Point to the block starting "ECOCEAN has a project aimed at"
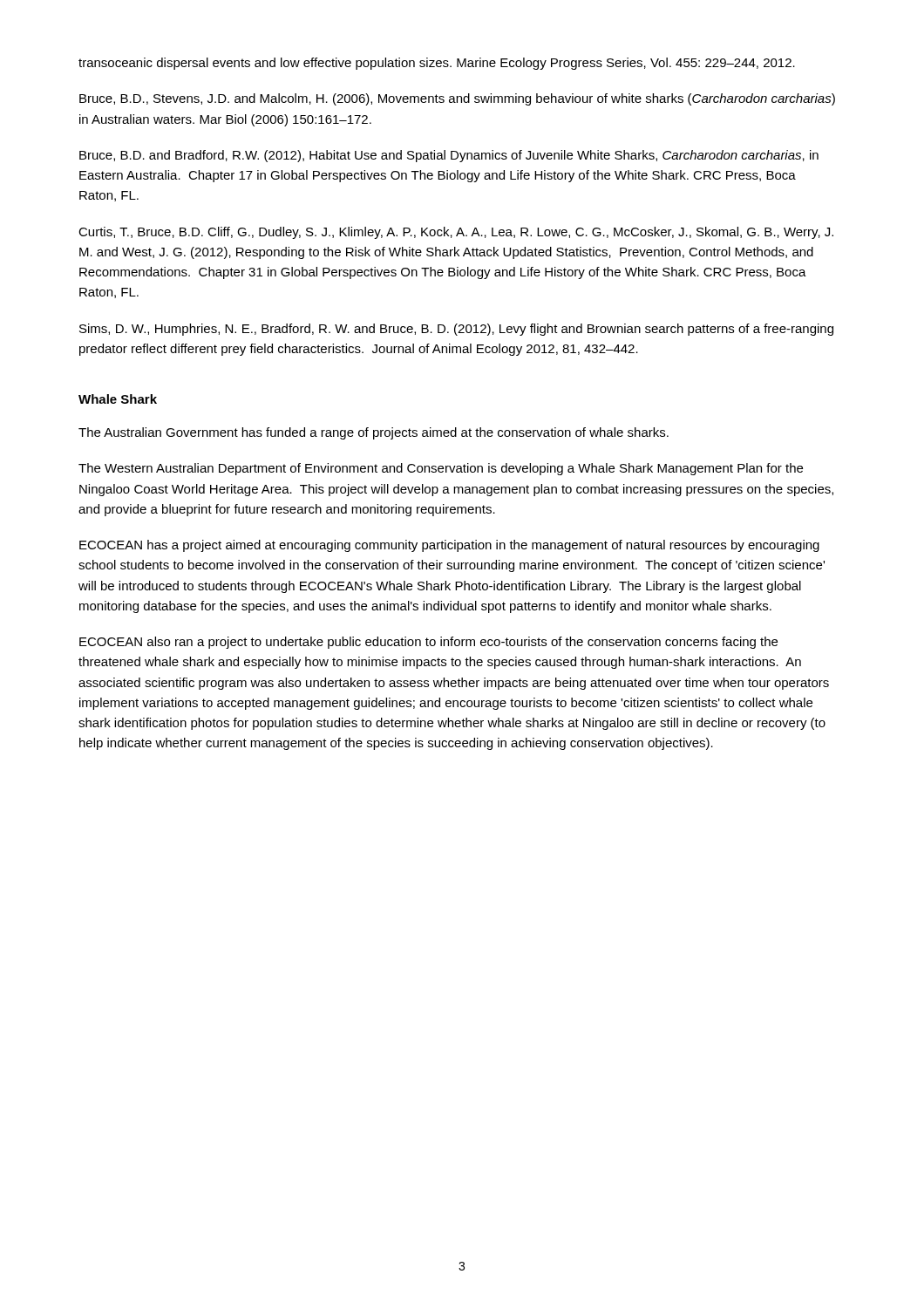 pyautogui.click(x=452, y=575)
